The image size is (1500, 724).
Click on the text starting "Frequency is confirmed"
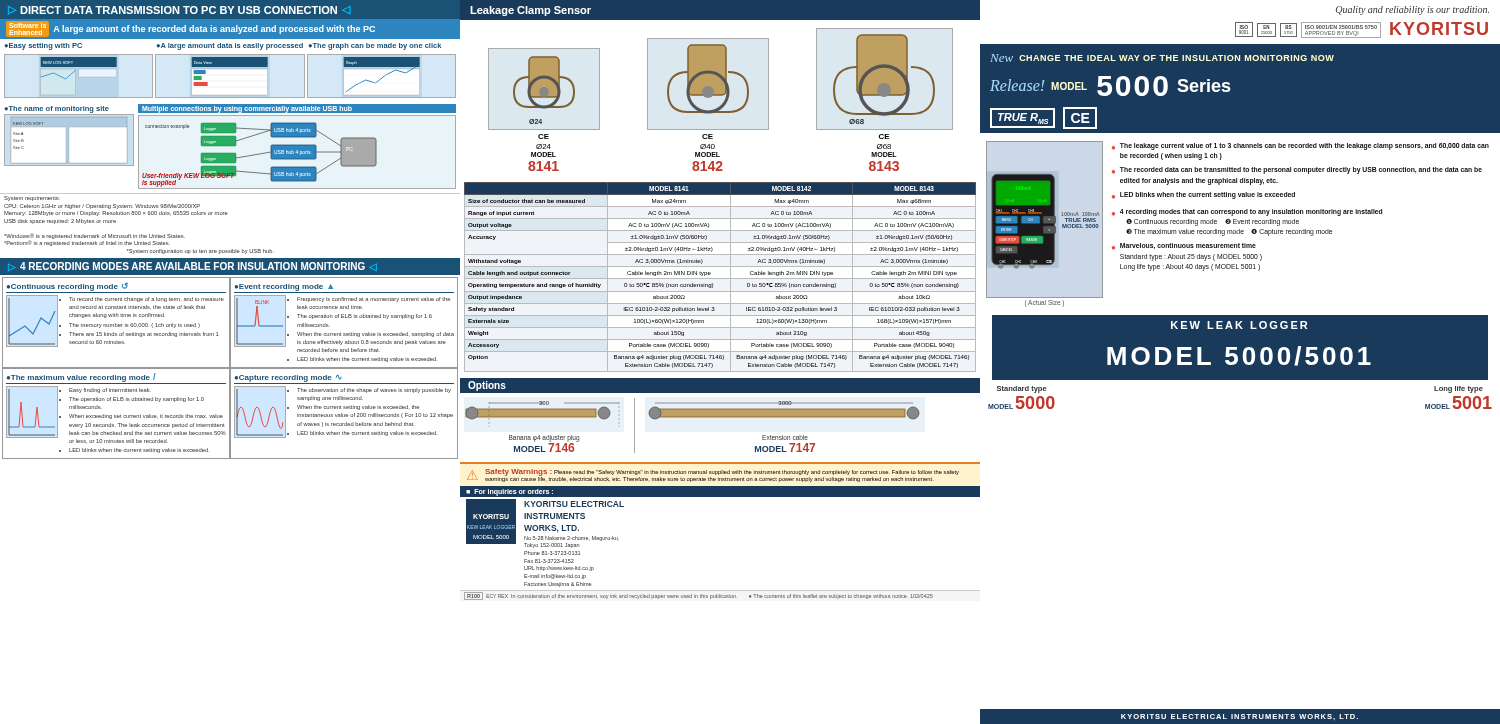[x=372, y=329]
